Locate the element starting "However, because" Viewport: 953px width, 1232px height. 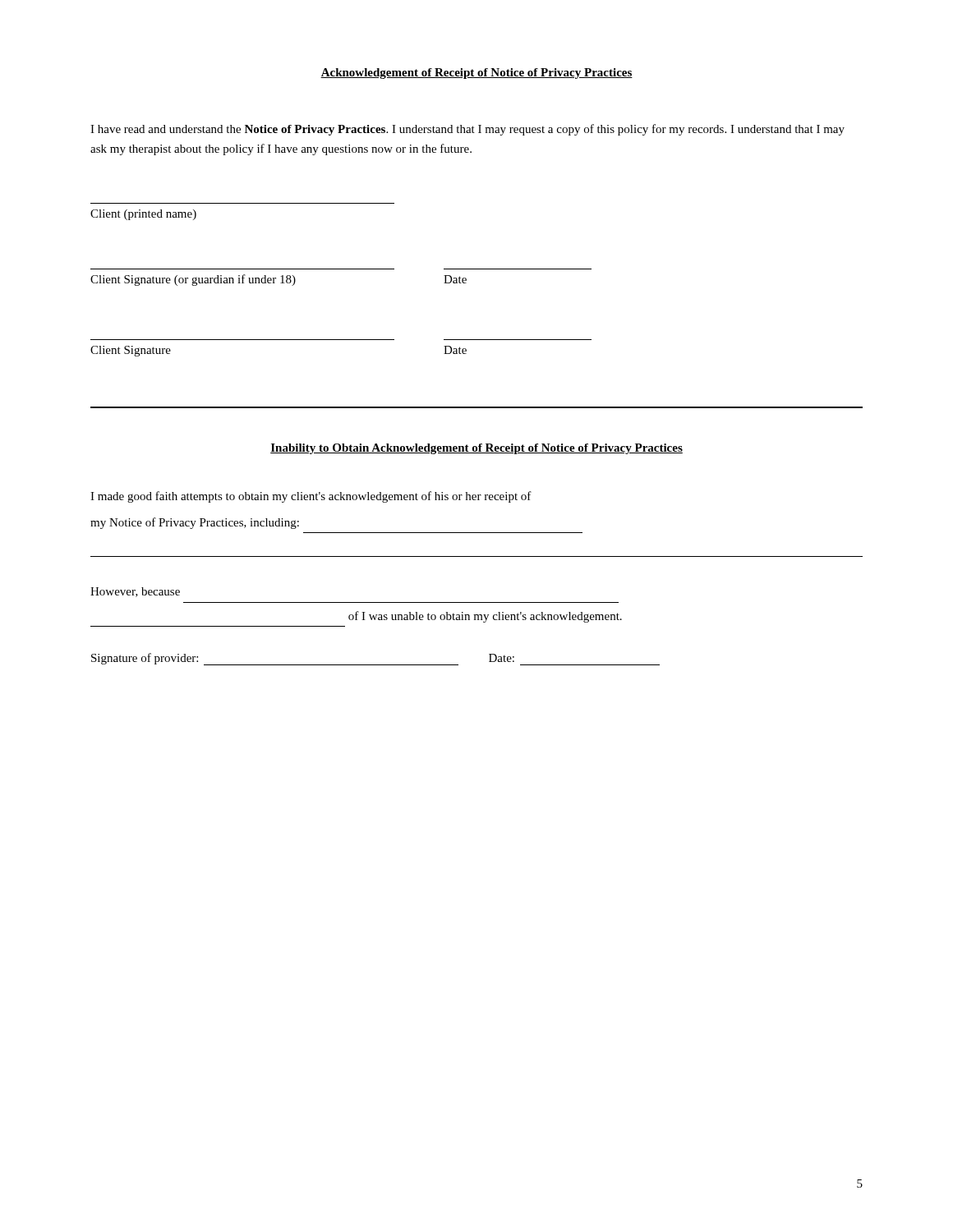click(355, 594)
